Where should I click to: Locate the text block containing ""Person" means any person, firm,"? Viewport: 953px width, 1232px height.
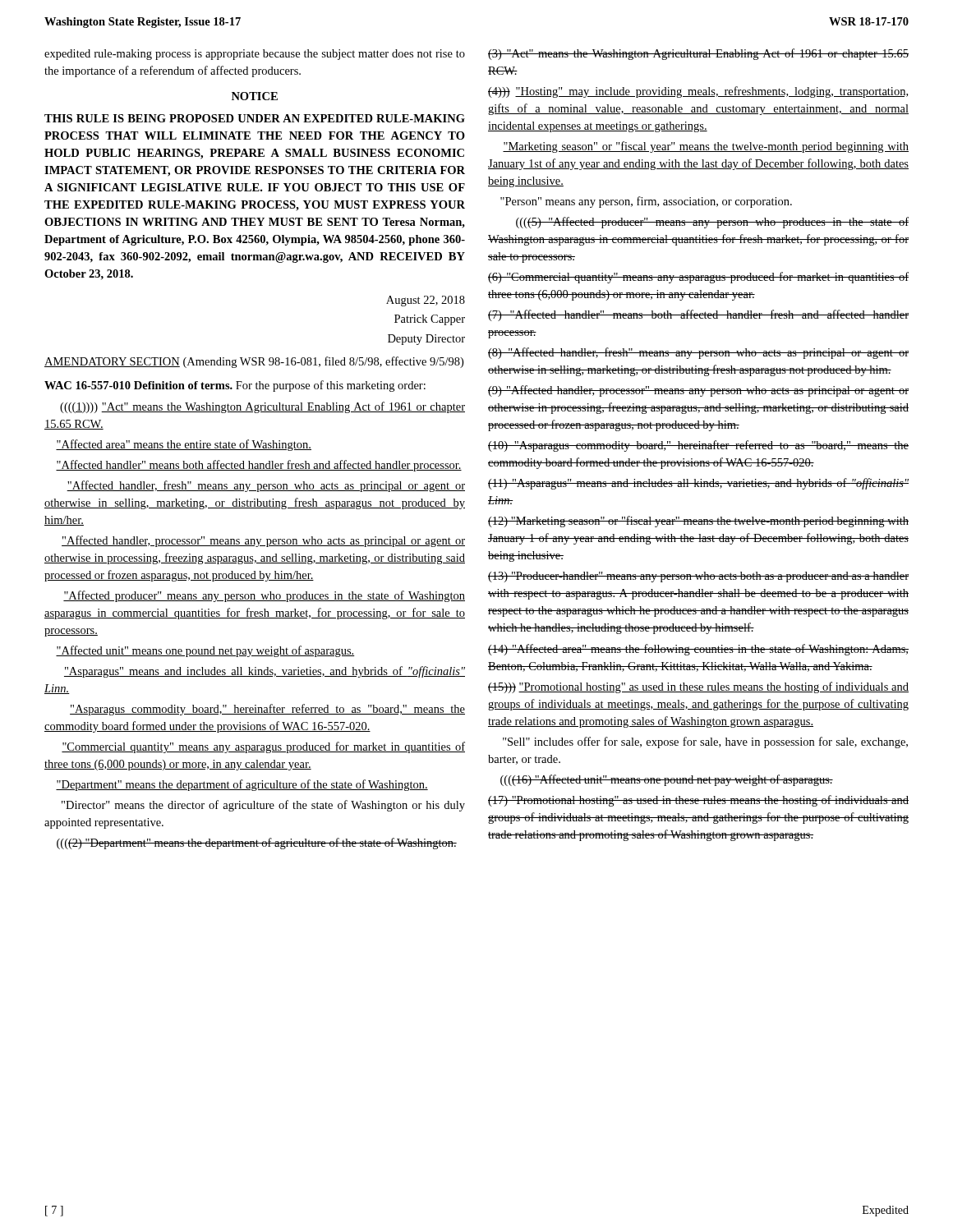698,202
